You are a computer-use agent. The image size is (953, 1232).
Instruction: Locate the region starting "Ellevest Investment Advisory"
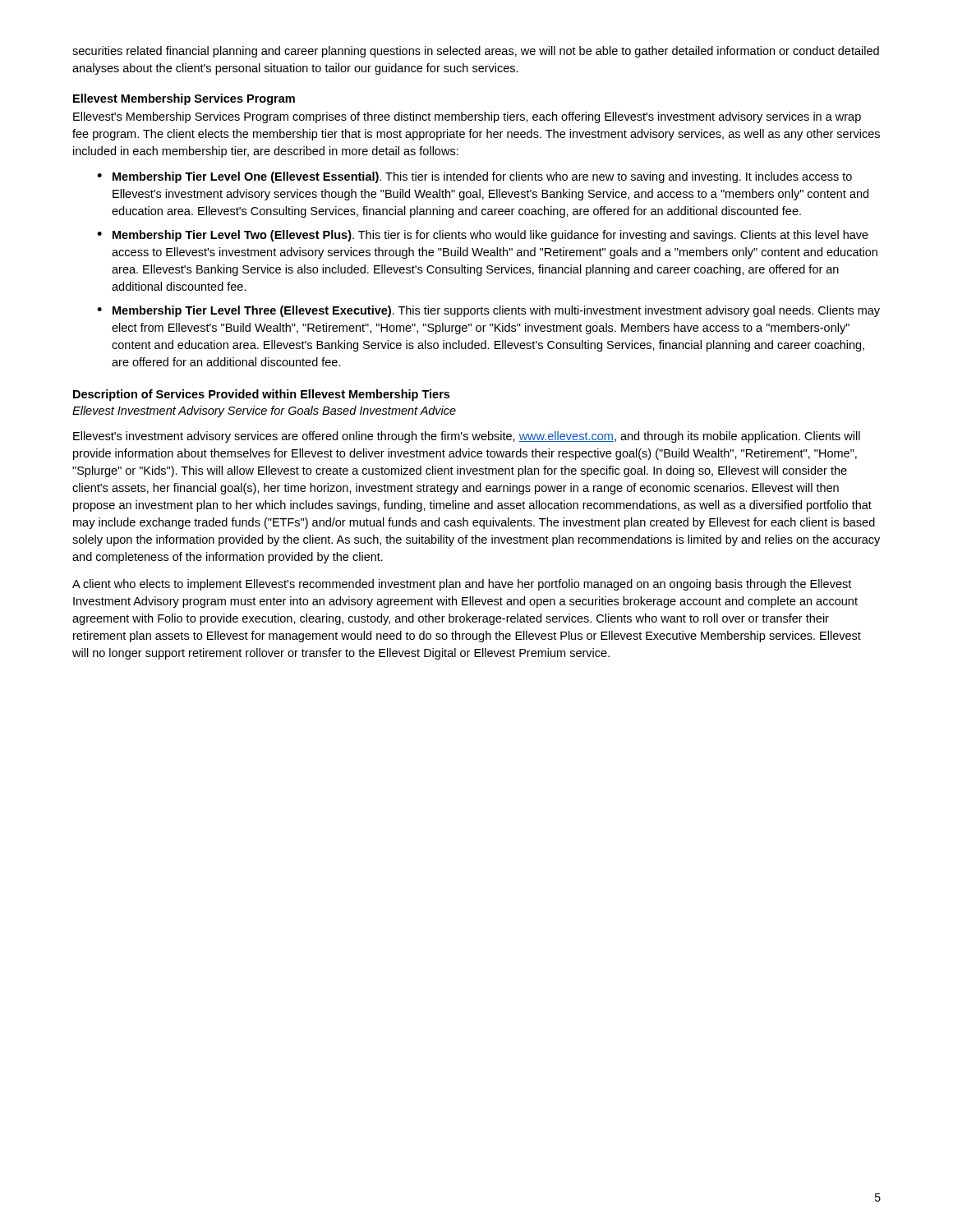[264, 411]
